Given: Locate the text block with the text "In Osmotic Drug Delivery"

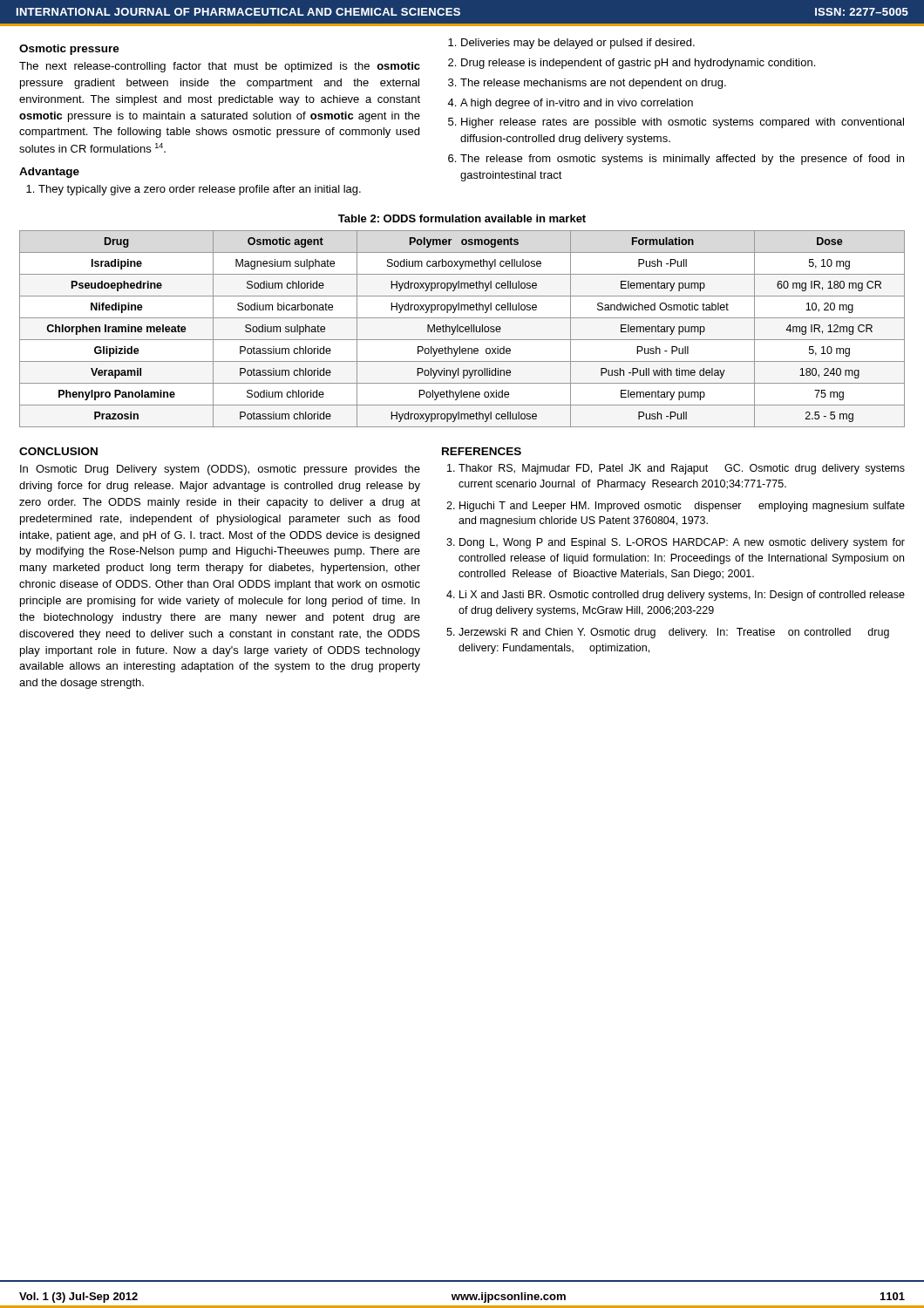Looking at the screenshot, I should click(x=220, y=576).
